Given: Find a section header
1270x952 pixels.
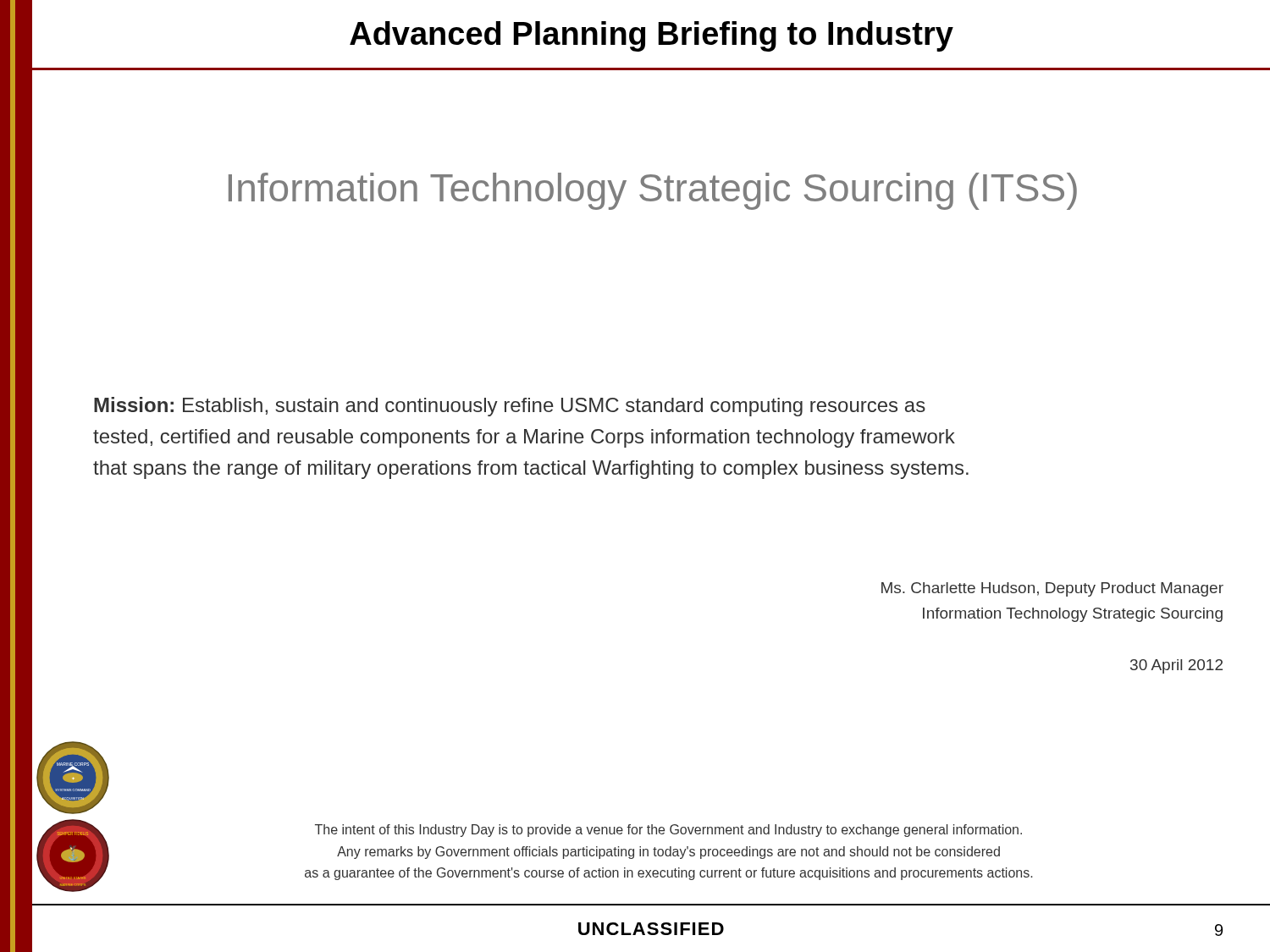Looking at the screenshot, I should [x=652, y=188].
